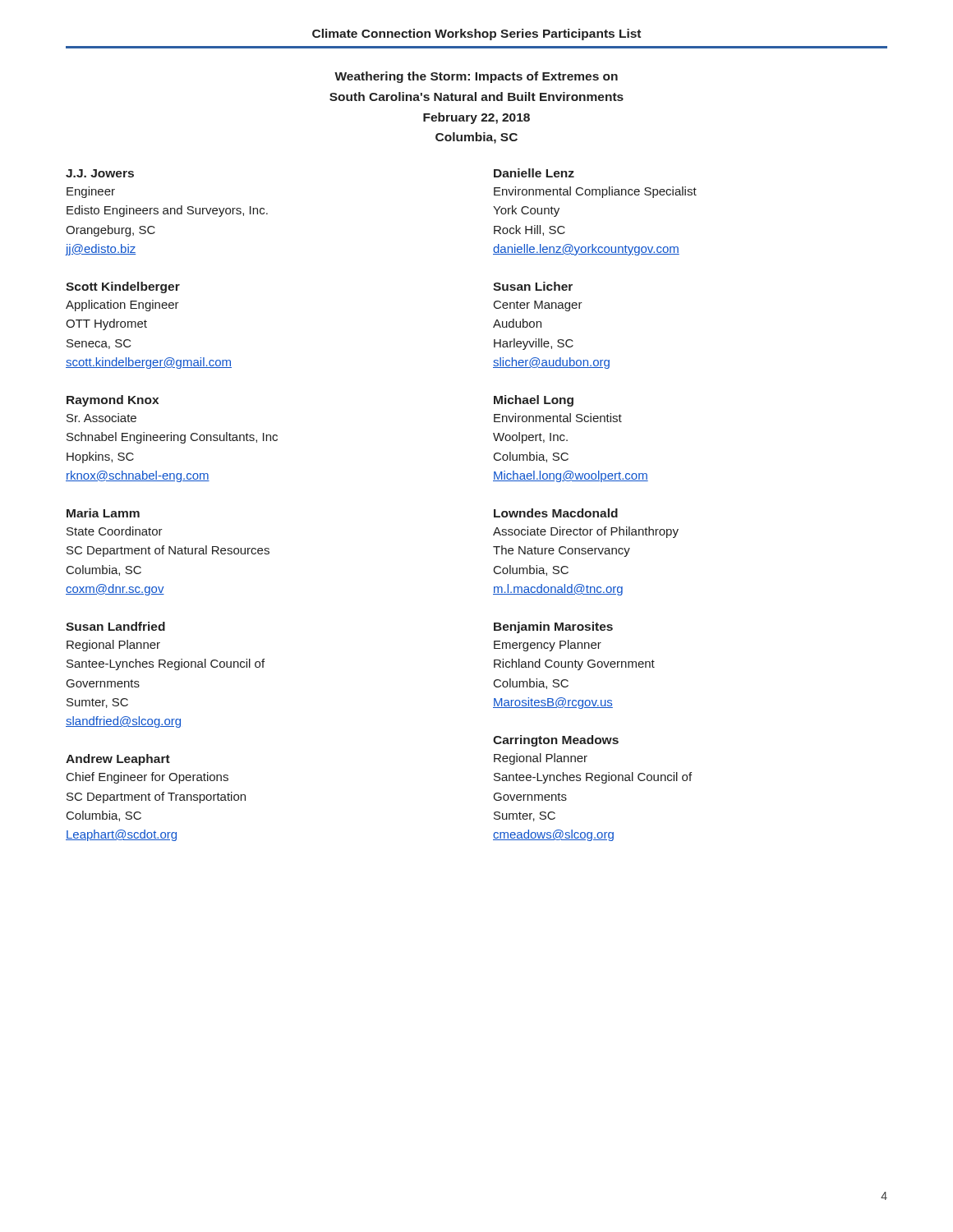Click on the list item that reads "Raymond Knox Sr. Associate Schnabel Engineering"
Screen dimensions: 1232x953
pos(263,439)
